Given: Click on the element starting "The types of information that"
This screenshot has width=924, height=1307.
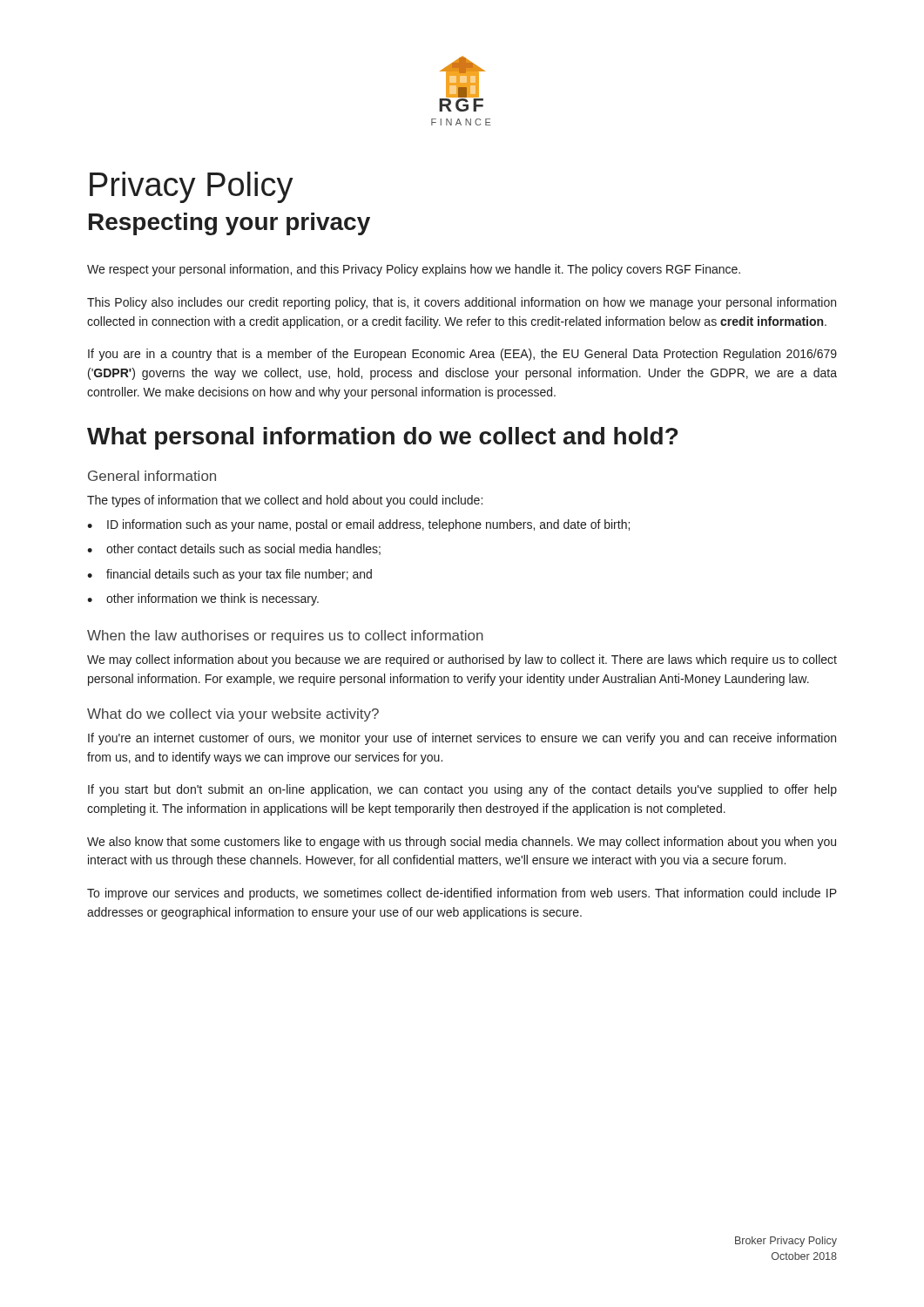Looking at the screenshot, I should (x=285, y=501).
